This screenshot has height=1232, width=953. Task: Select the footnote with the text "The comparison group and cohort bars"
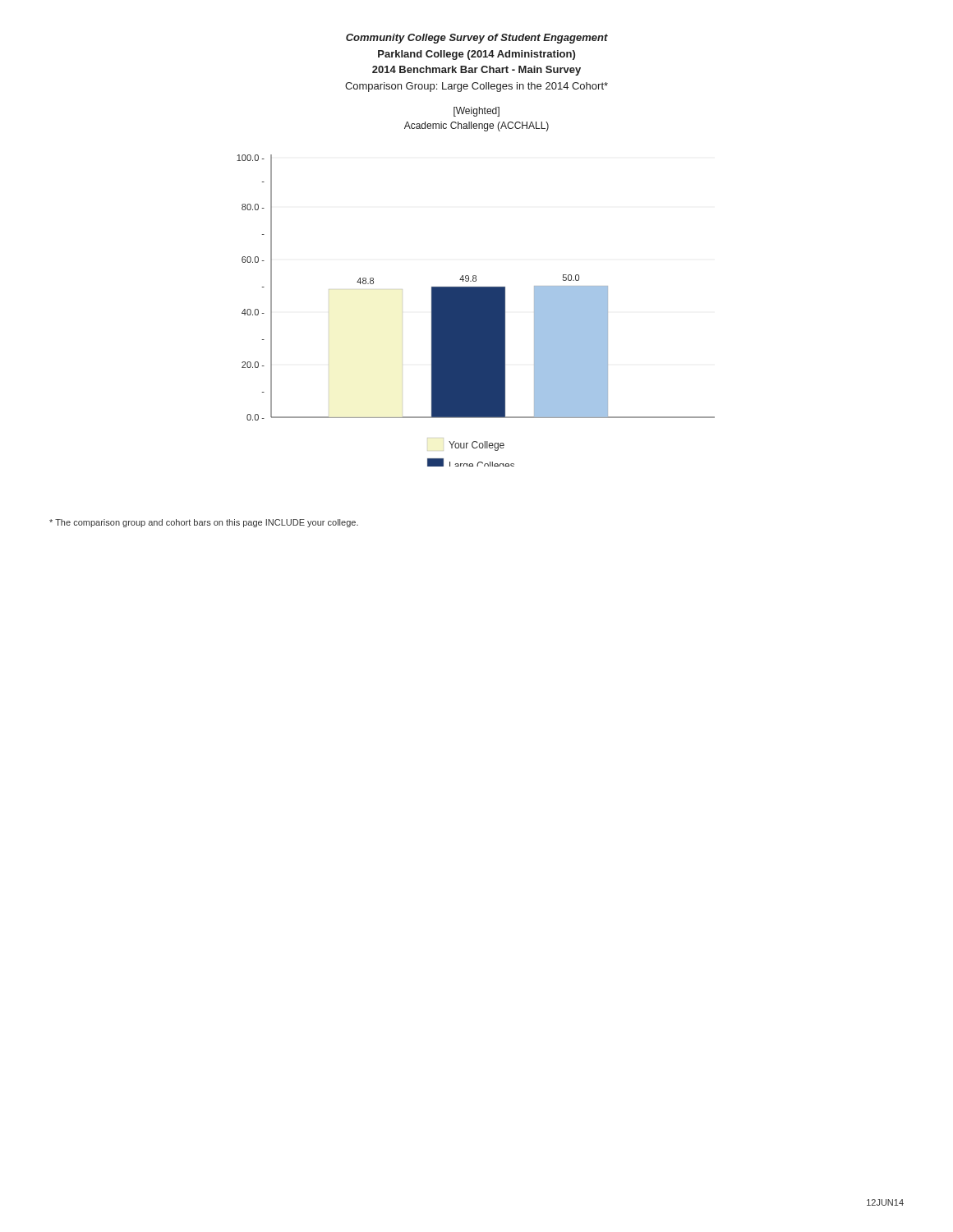tap(204, 522)
